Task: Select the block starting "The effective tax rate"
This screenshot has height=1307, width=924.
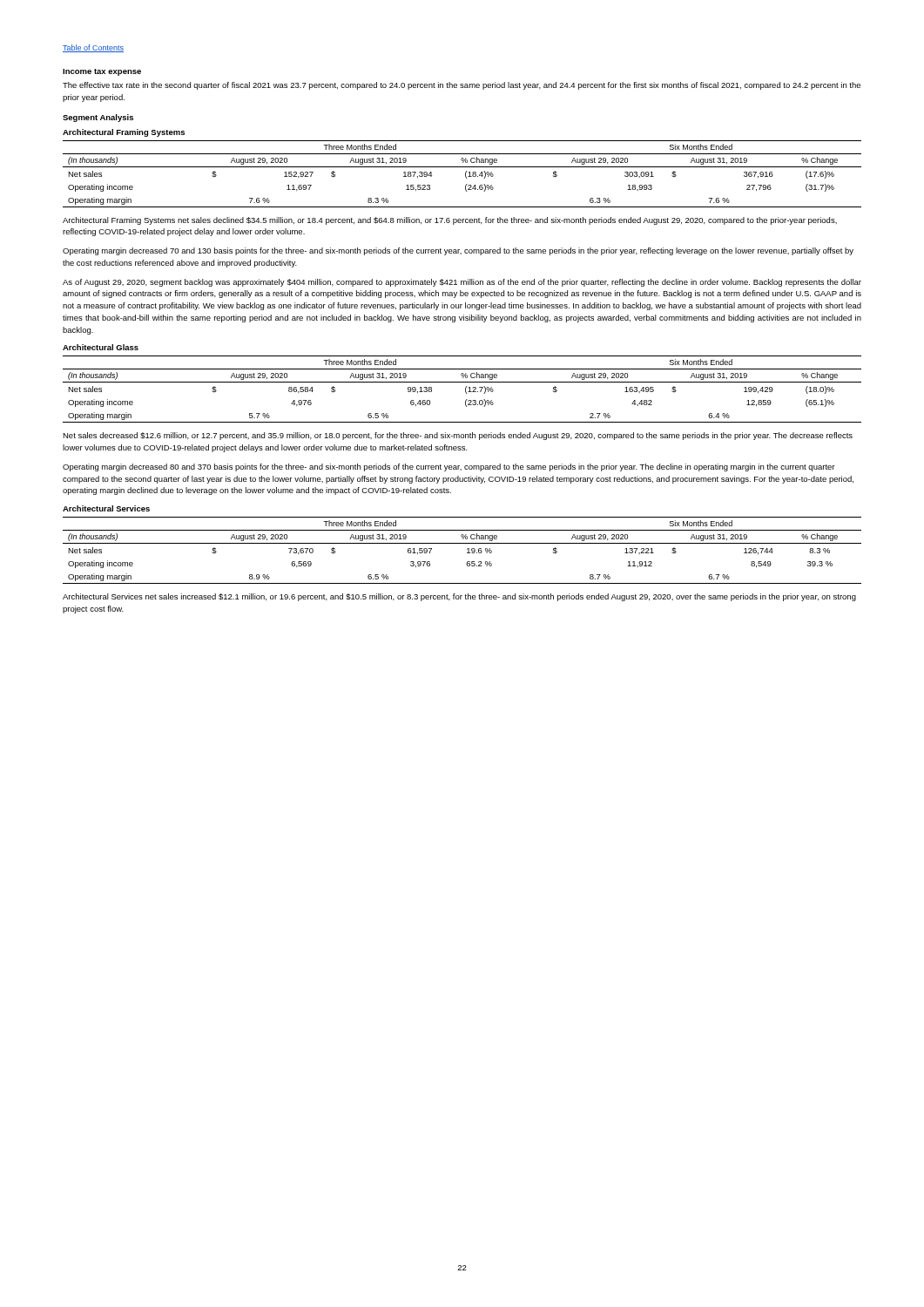Action: click(462, 91)
